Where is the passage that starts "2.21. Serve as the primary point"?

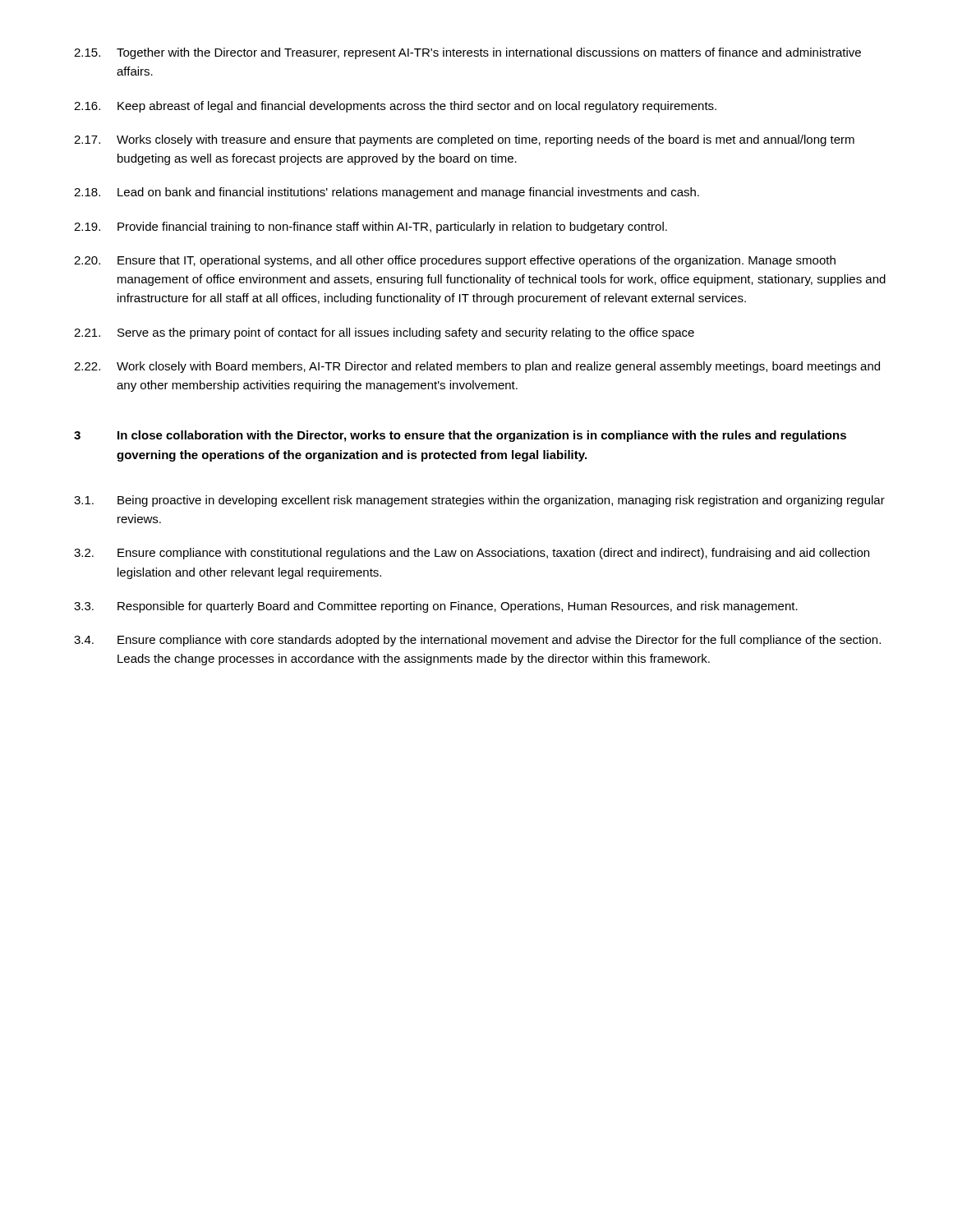[384, 332]
